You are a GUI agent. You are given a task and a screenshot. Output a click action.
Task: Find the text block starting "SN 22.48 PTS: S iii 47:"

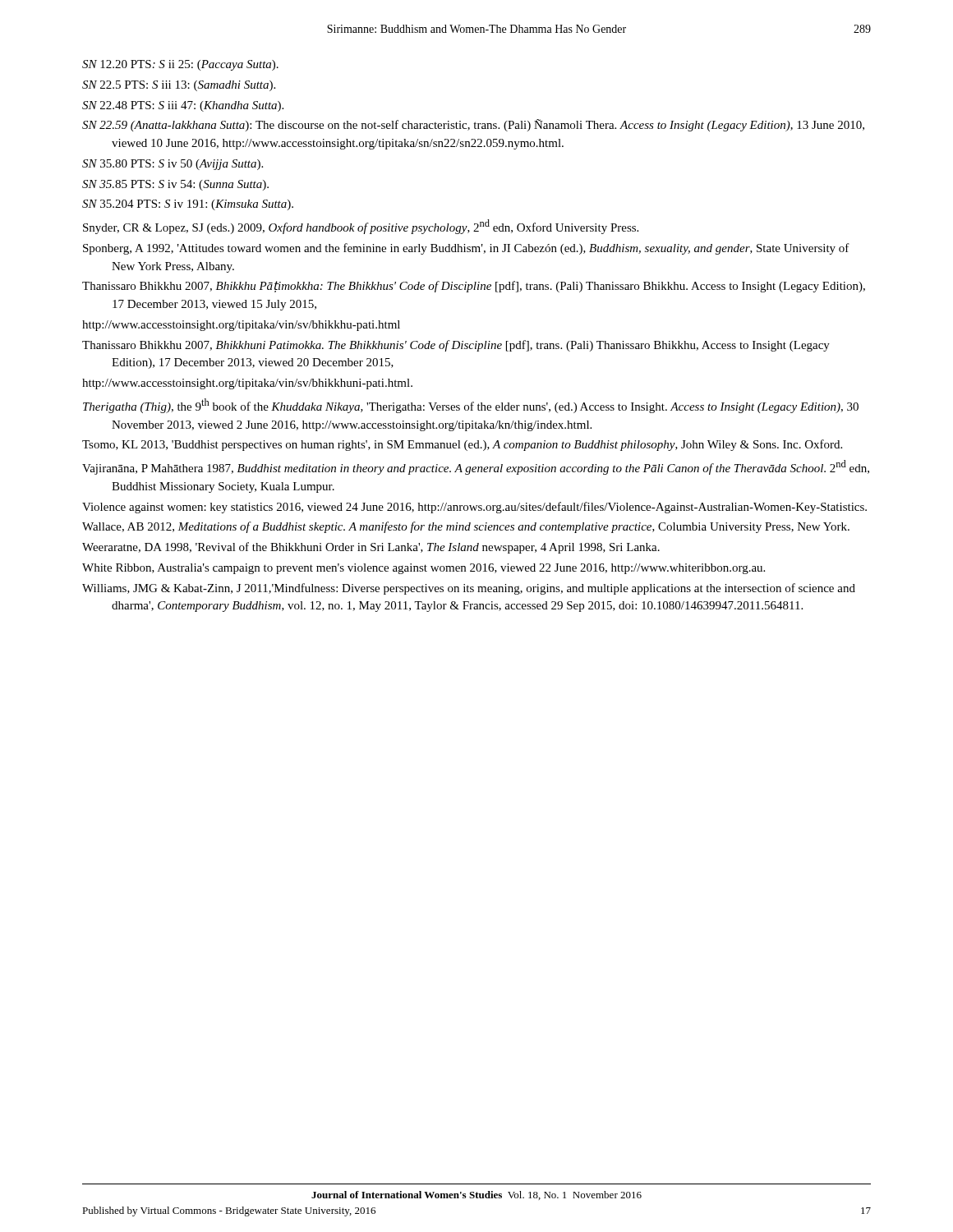[183, 105]
